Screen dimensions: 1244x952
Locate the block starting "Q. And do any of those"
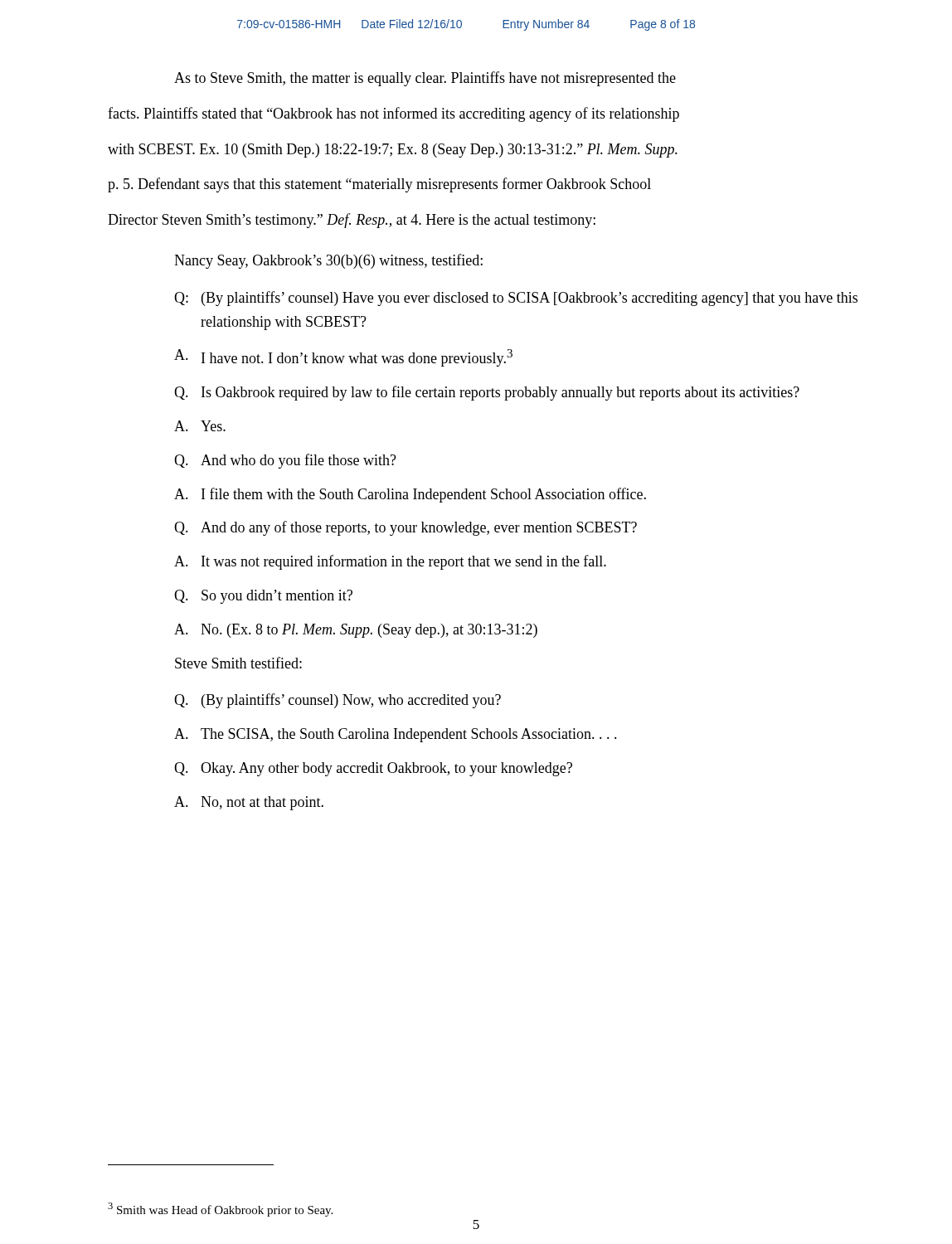(x=522, y=528)
